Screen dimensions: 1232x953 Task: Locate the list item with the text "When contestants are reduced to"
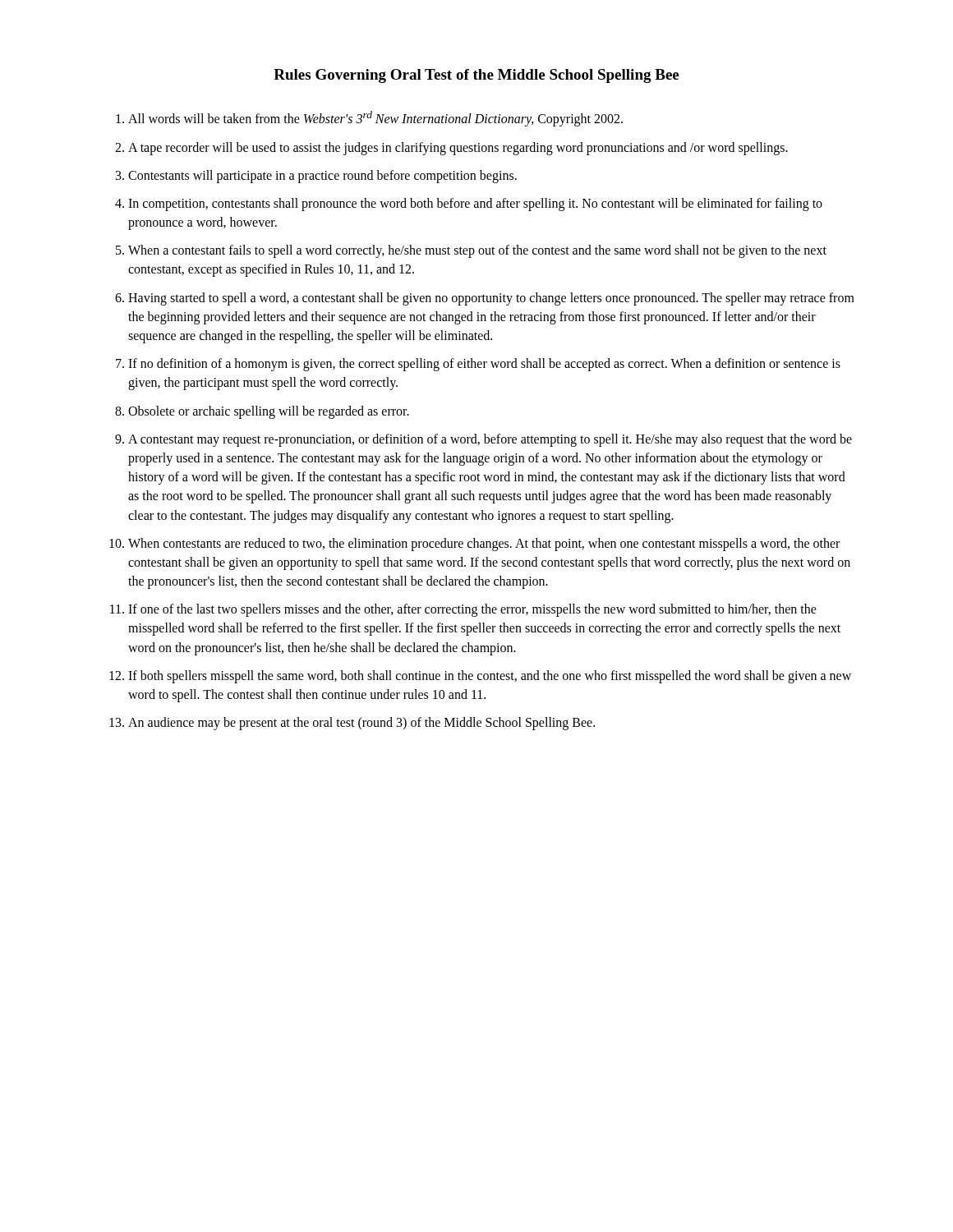(489, 562)
